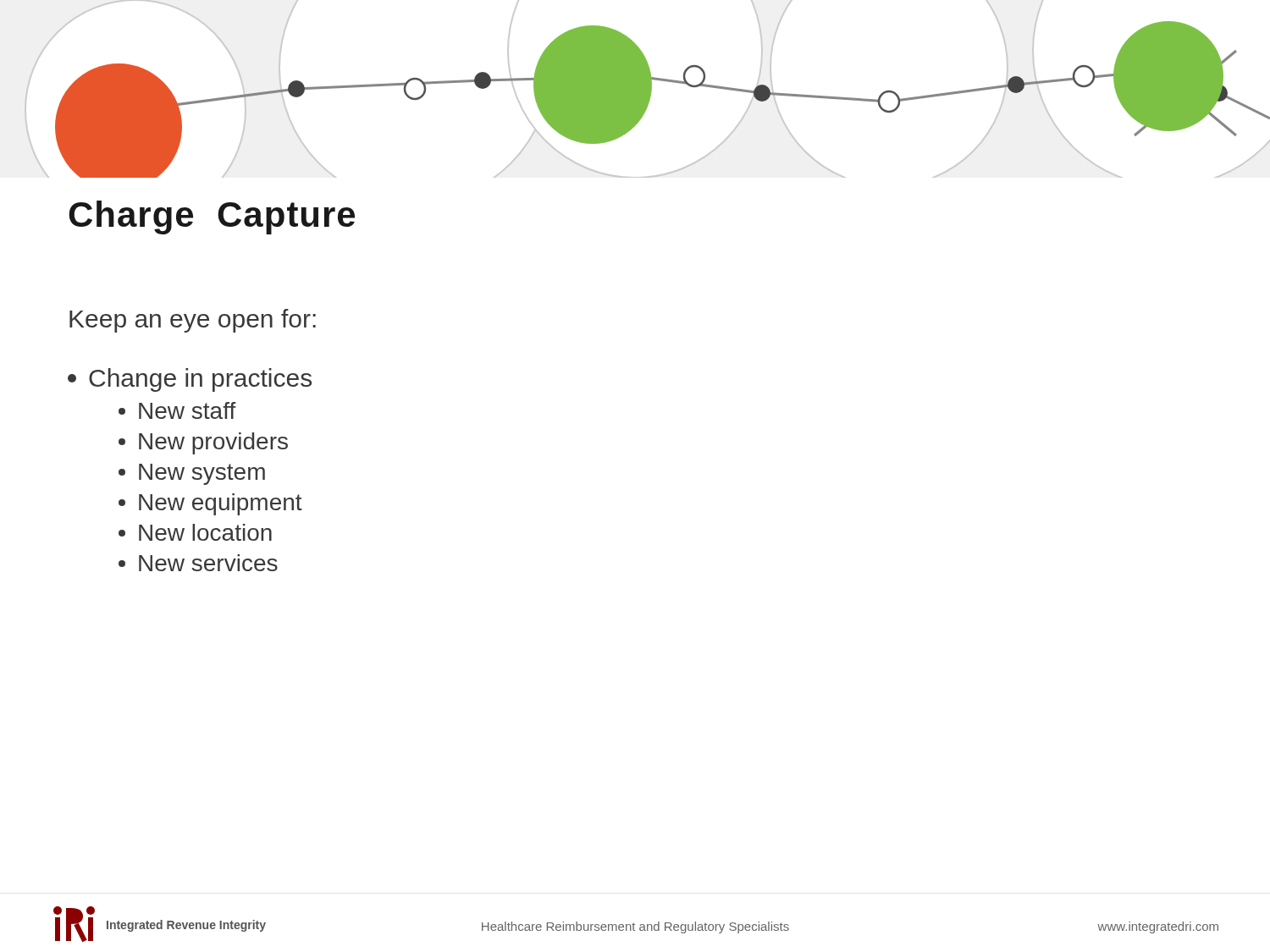Screen dimensions: 952x1270
Task: Select the list item that says "New system"
Action: pyautogui.click(x=192, y=472)
